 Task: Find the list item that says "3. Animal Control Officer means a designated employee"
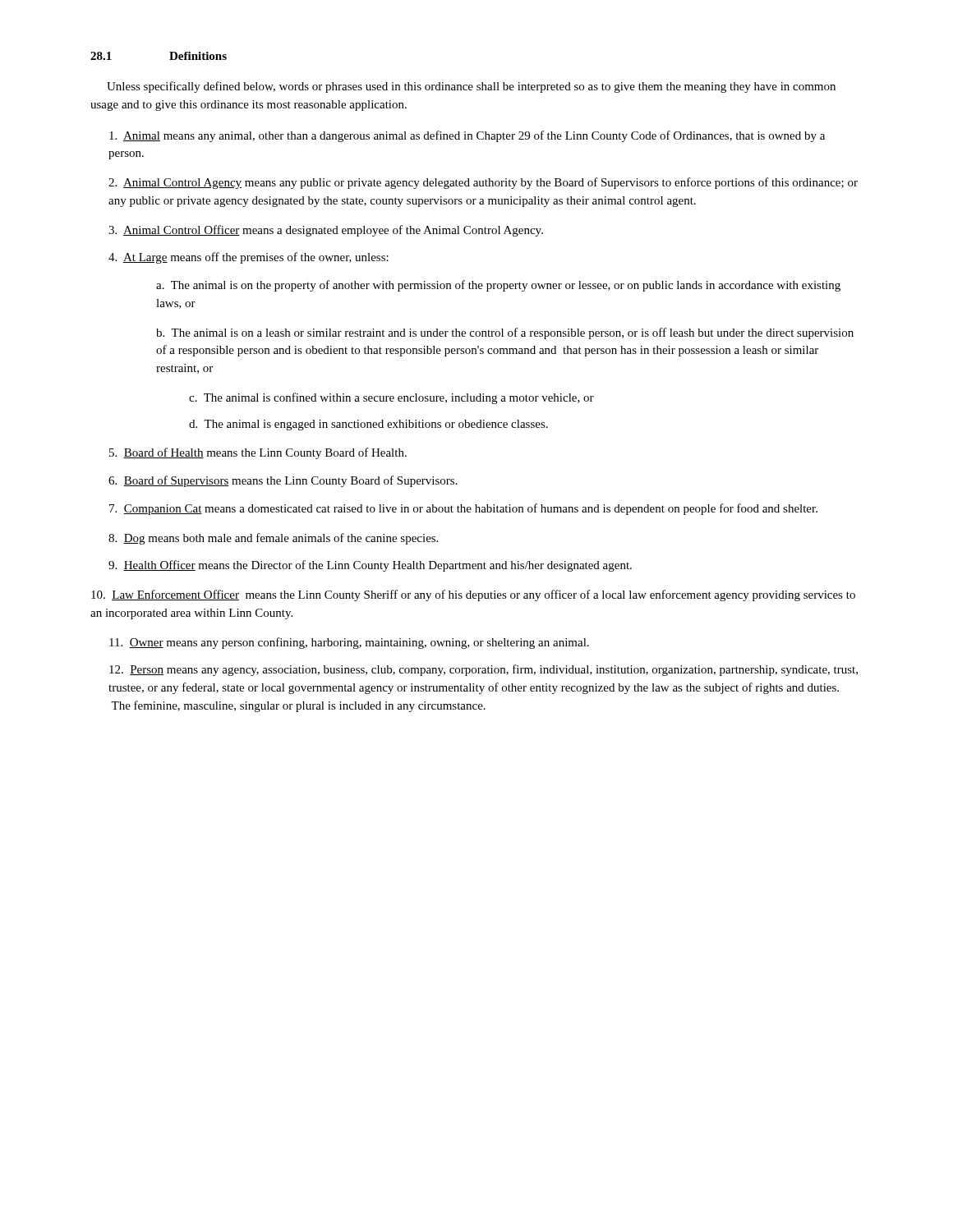(x=326, y=230)
